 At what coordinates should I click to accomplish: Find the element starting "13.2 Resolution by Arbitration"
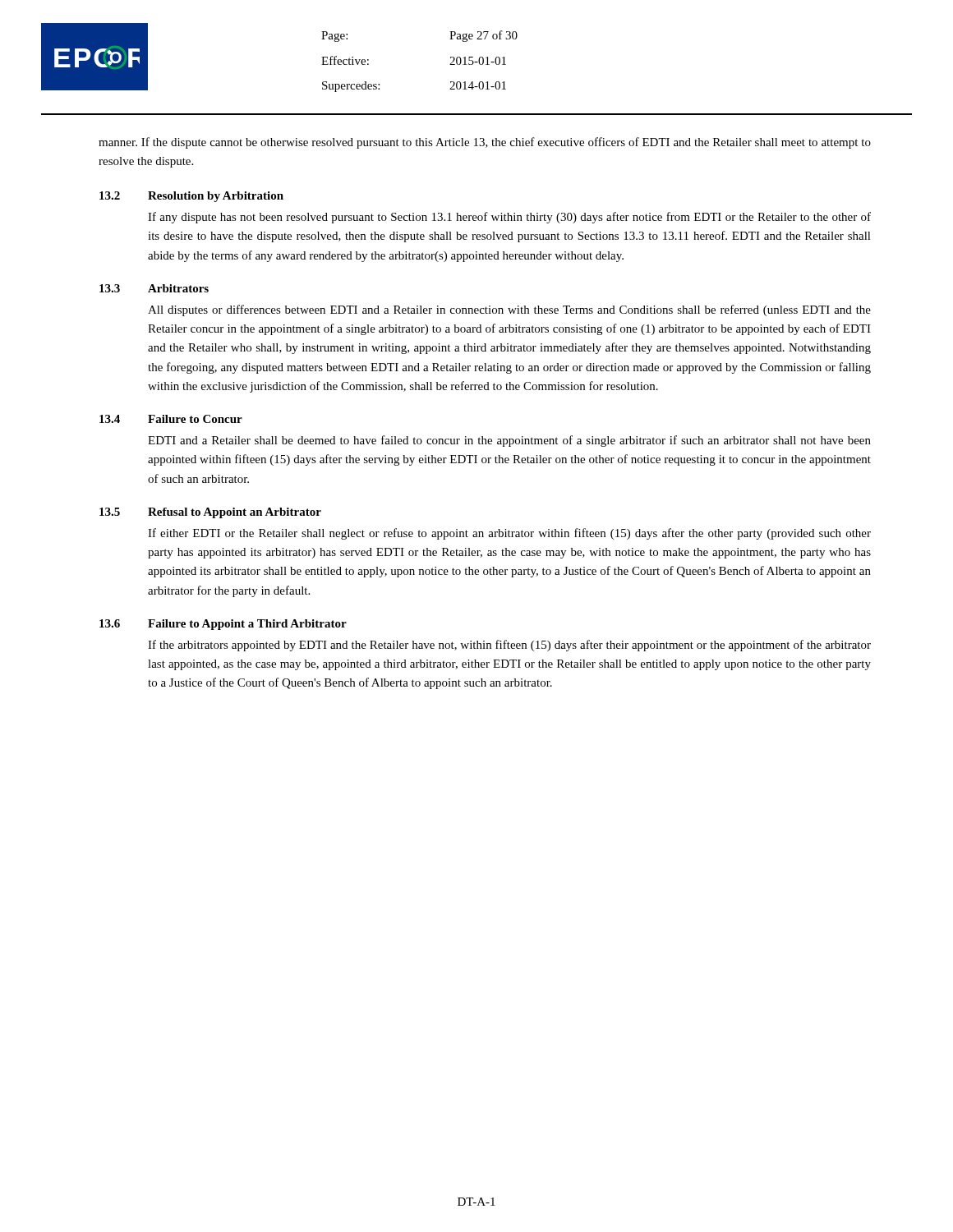(x=191, y=196)
